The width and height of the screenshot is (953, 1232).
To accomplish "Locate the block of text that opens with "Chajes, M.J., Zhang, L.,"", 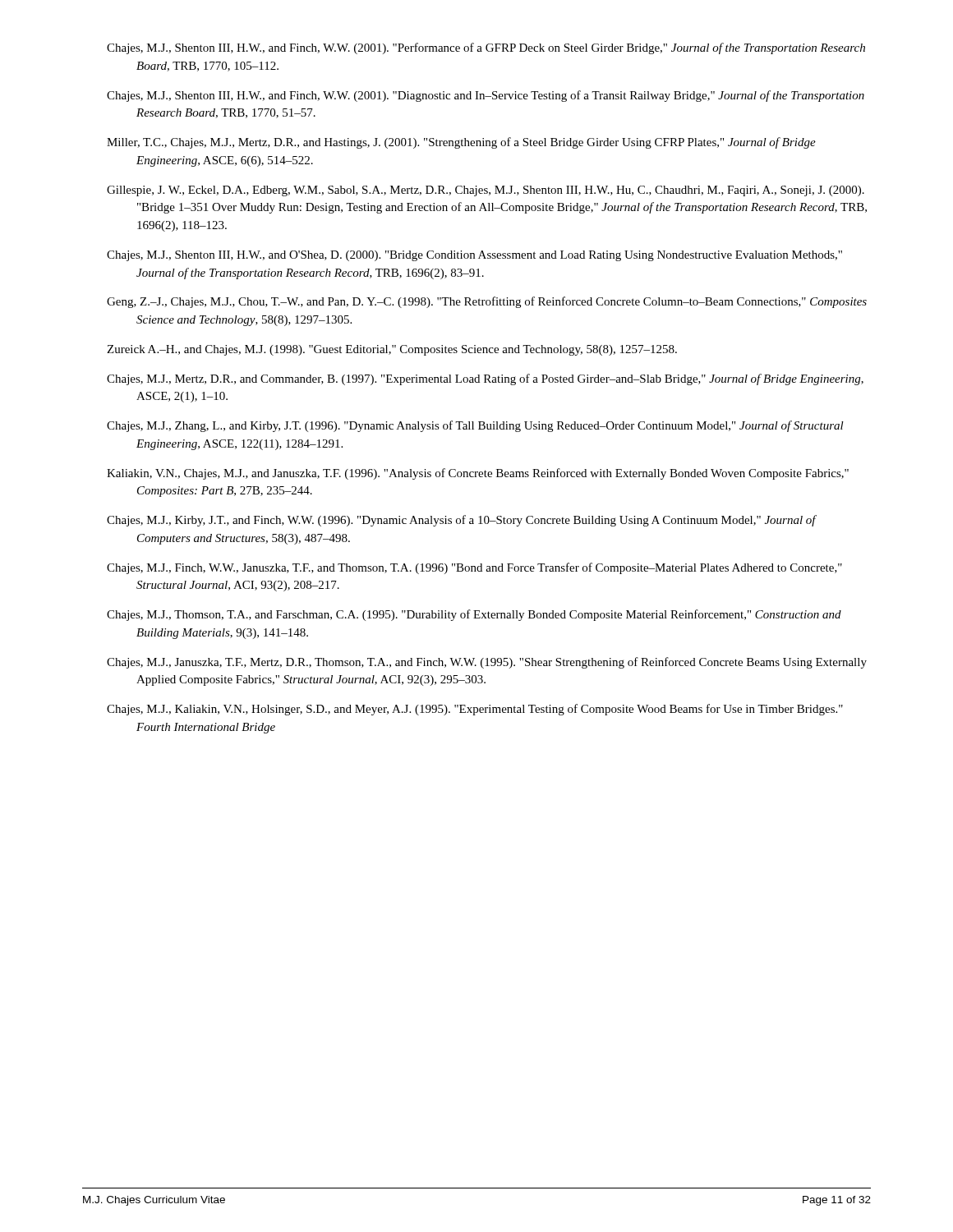I will point(475,434).
